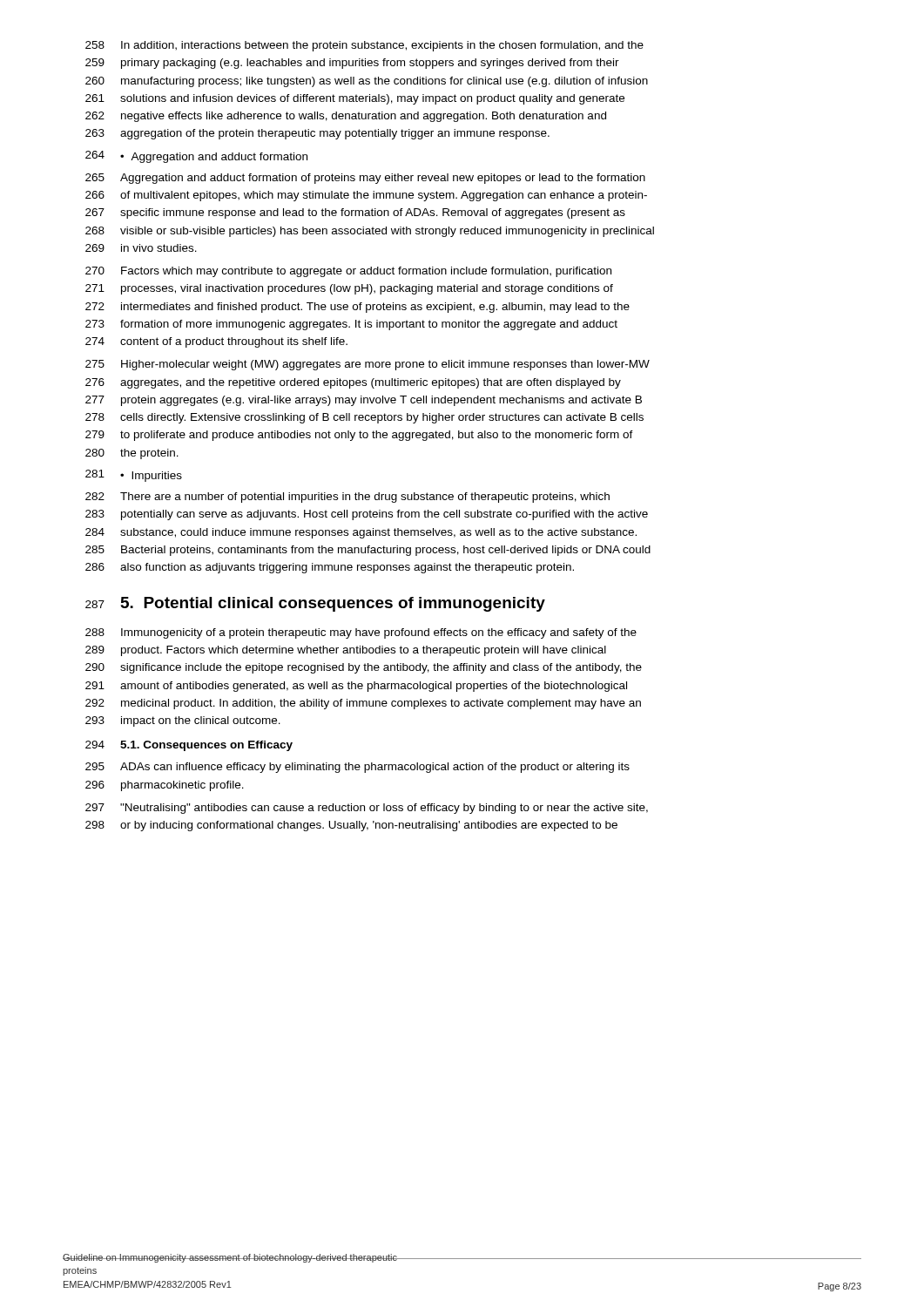Navigate to the region starting "281 •Impurities"
The image size is (924, 1307).
click(x=134, y=476)
